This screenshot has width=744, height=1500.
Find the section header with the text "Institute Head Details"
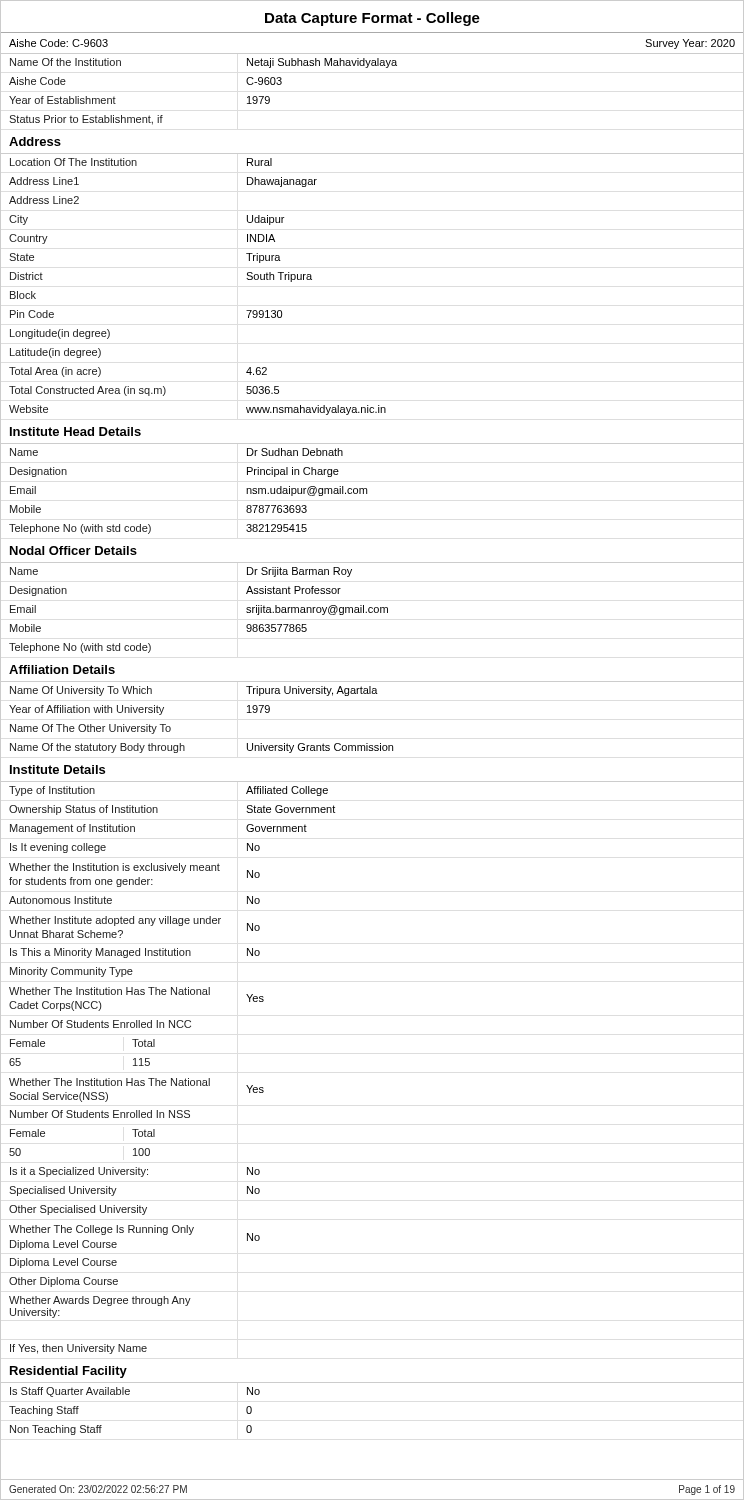coord(75,432)
